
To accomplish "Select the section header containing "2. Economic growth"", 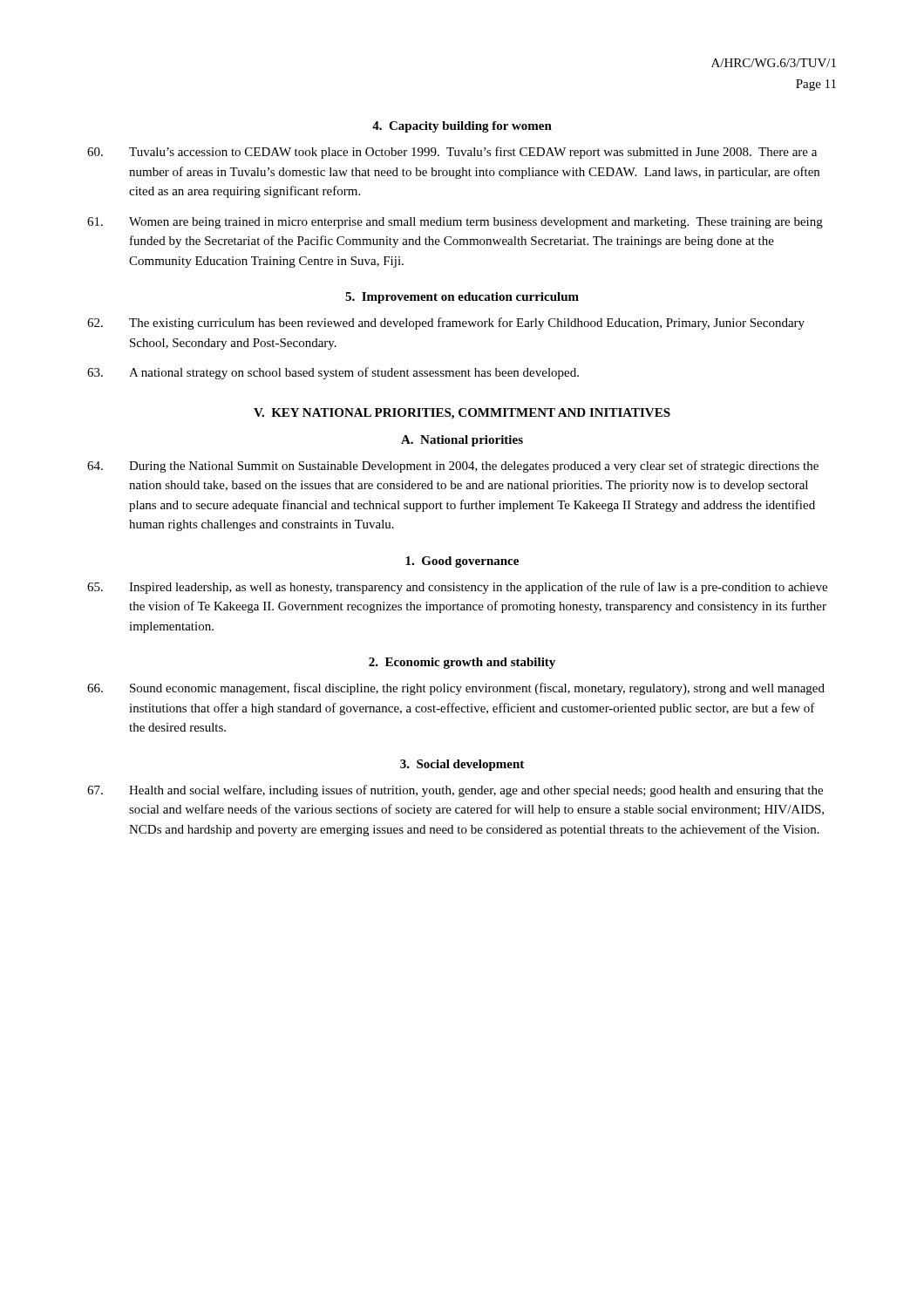I will point(462,662).
